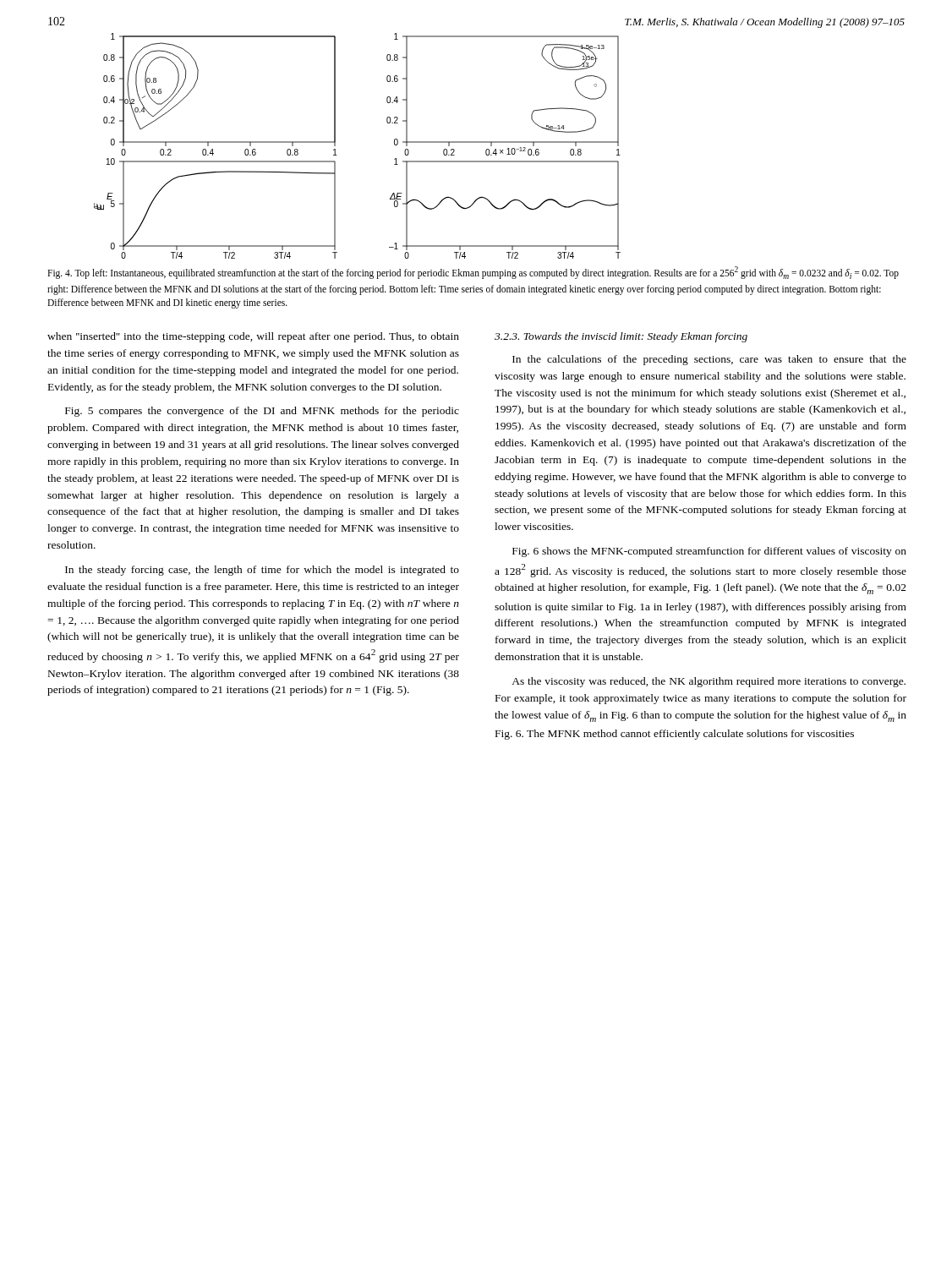Image resolution: width=952 pixels, height=1268 pixels.
Task: Find the region starting "Fig. 6 shows the MFNK-computed streamfunction for different"
Action: click(x=700, y=604)
